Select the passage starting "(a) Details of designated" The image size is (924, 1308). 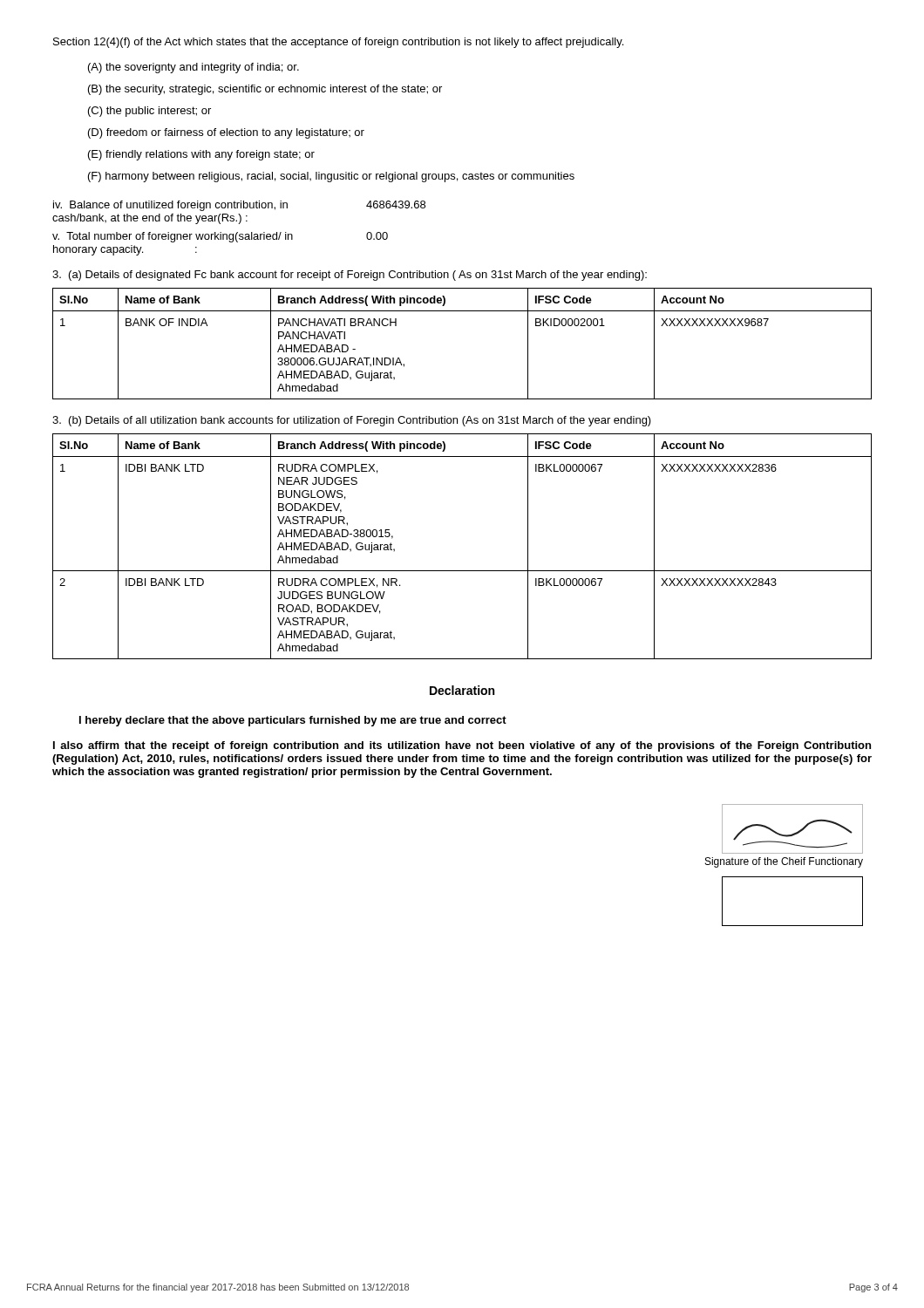(x=350, y=274)
